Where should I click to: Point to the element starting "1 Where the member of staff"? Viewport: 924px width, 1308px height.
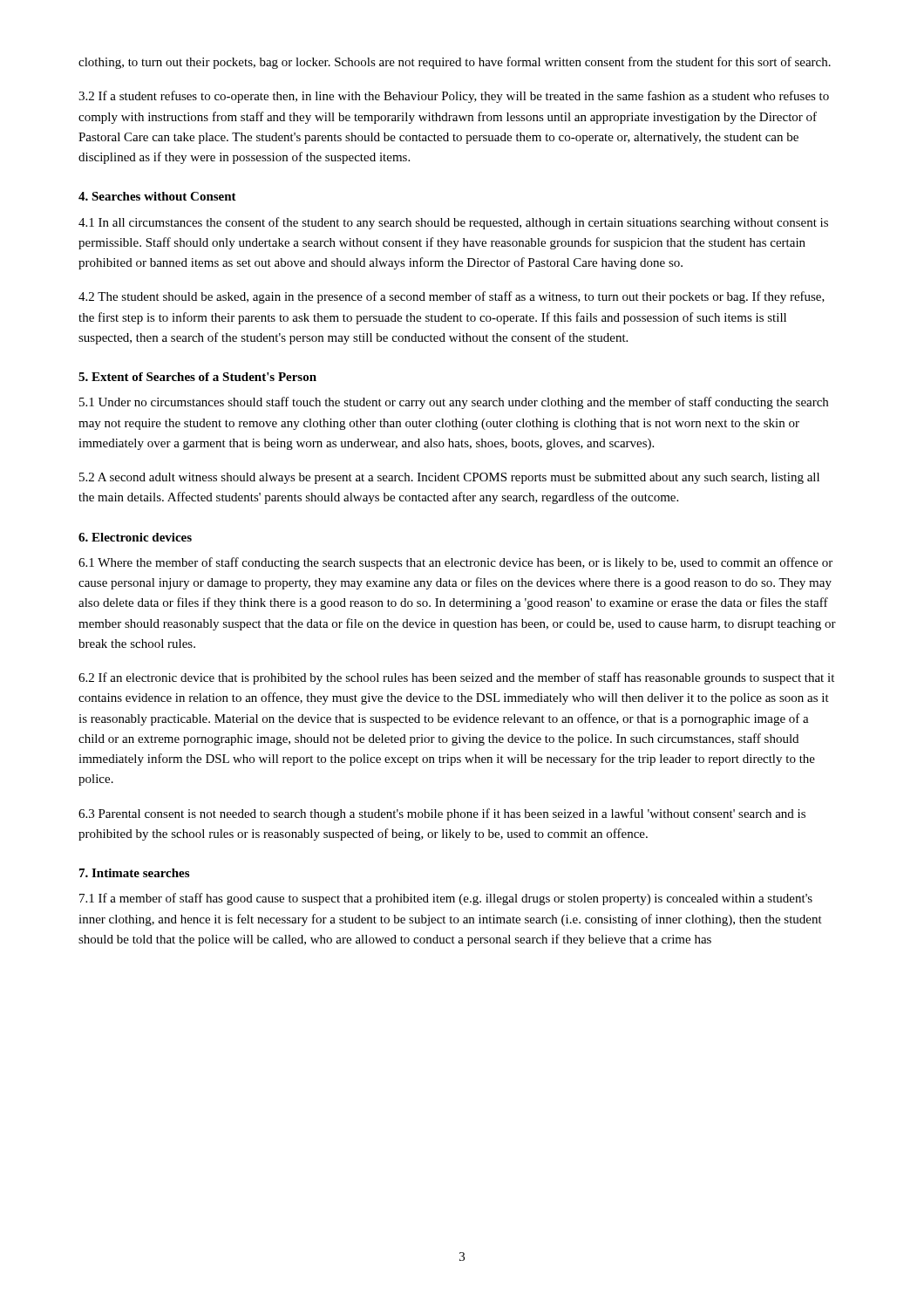pyautogui.click(x=457, y=603)
